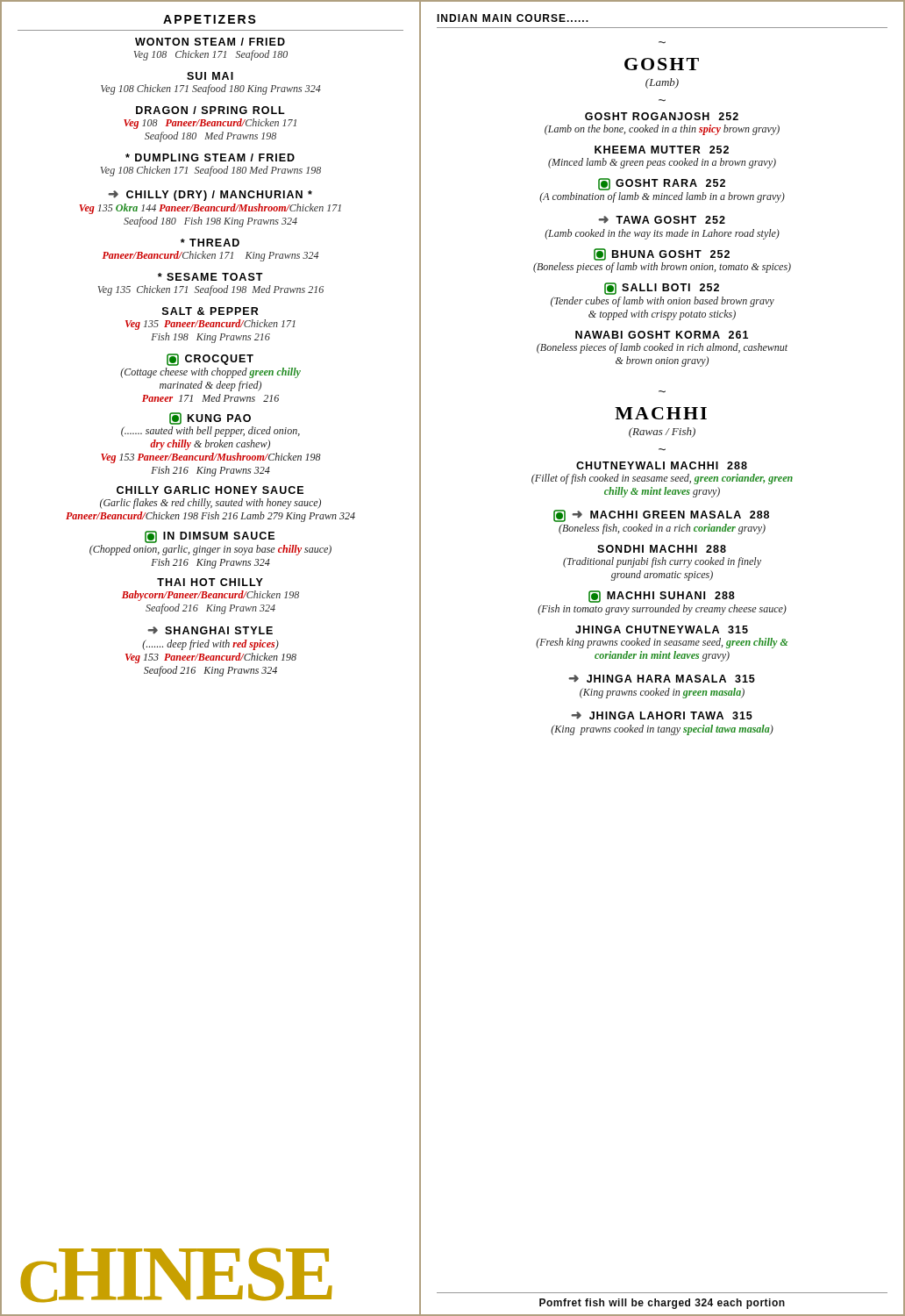The image size is (905, 1316).
Task: Locate the block of text that opens with "GOSHT RARA 252 (A combination of lamb"
Action: (662, 190)
